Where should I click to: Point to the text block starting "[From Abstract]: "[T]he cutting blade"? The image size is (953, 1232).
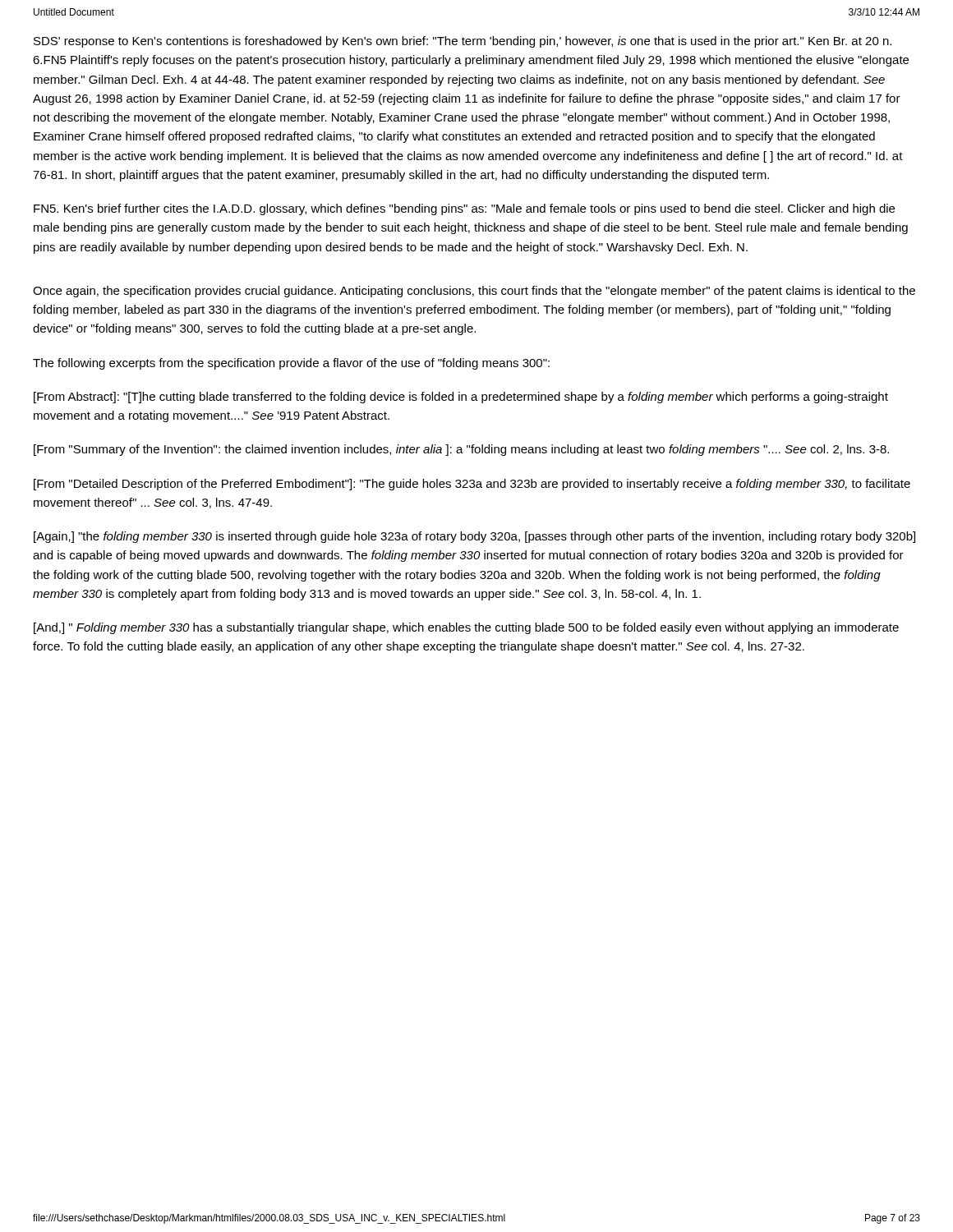pos(460,406)
